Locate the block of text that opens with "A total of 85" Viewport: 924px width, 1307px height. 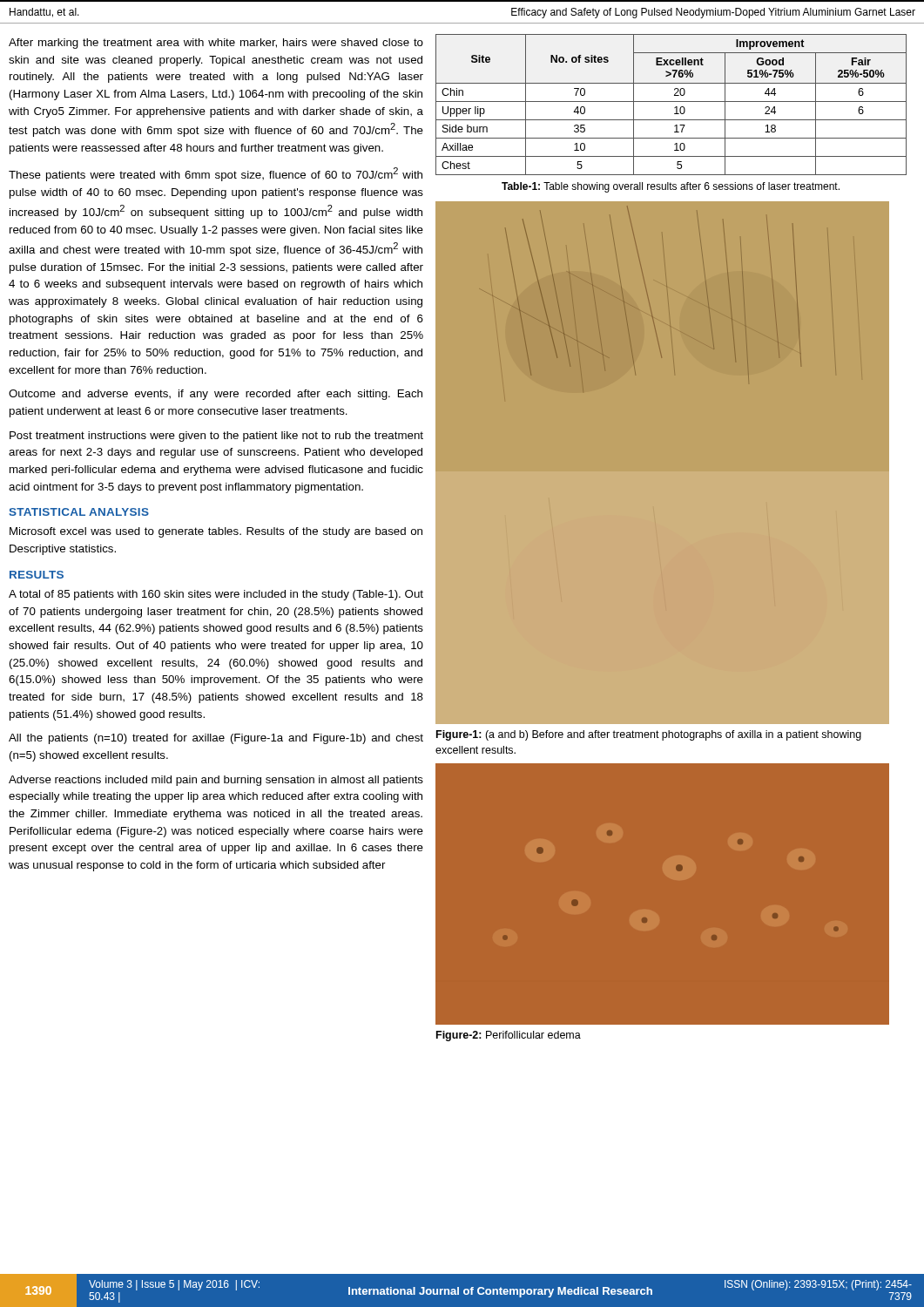coord(216,654)
